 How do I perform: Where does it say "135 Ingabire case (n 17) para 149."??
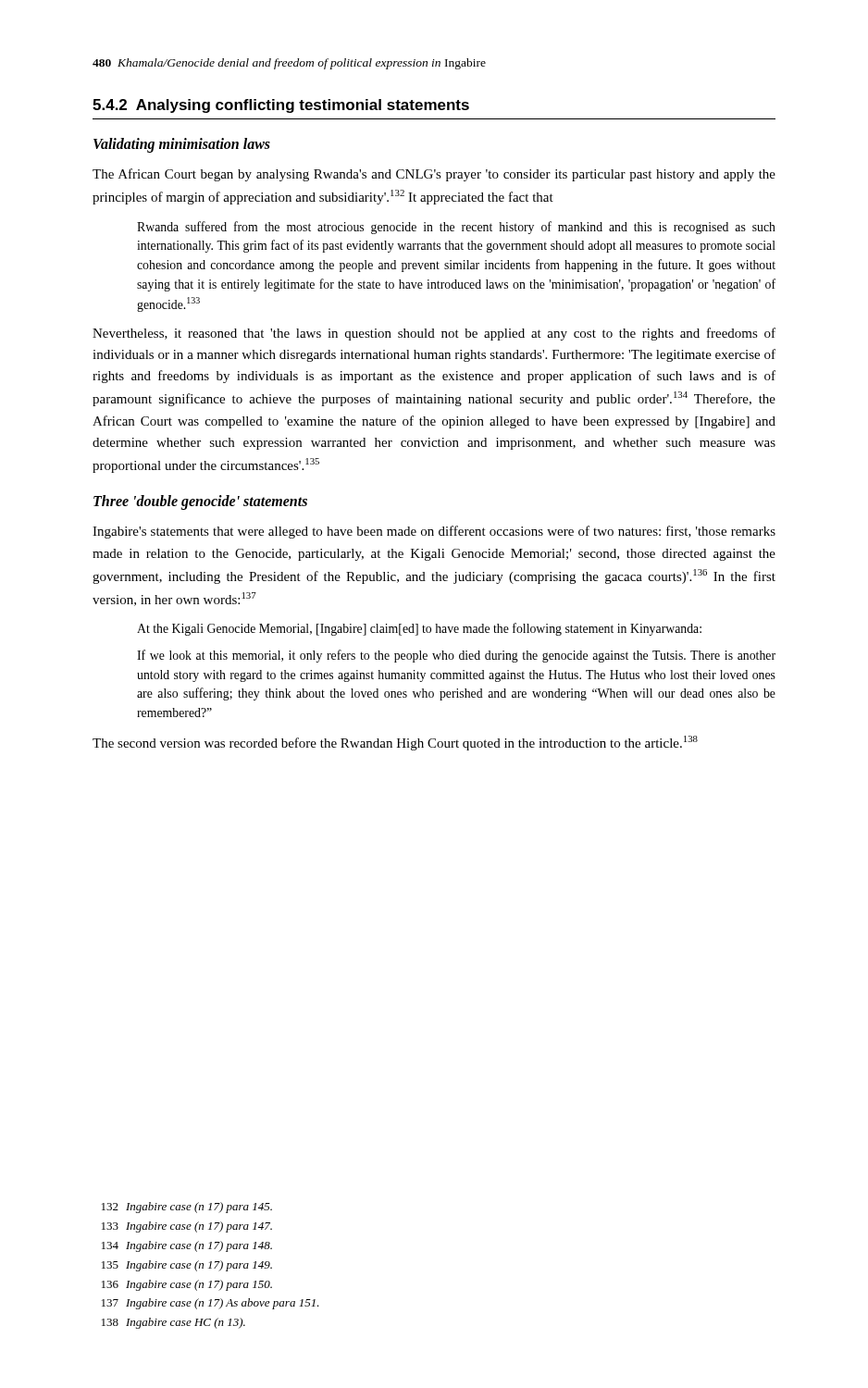(x=183, y=1265)
